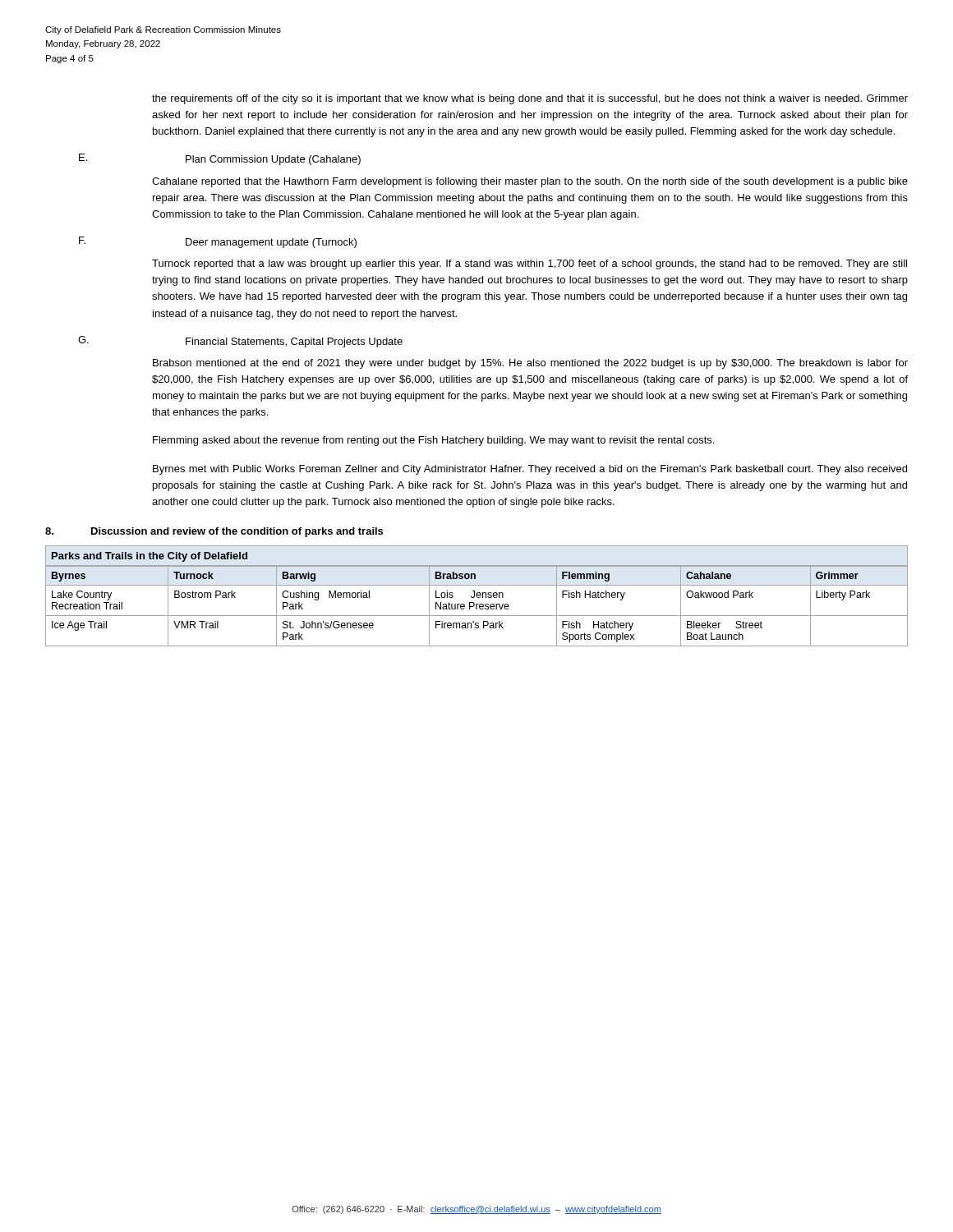The image size is (953, 1232).
Task: Find a table
Action: coord(476,596)
